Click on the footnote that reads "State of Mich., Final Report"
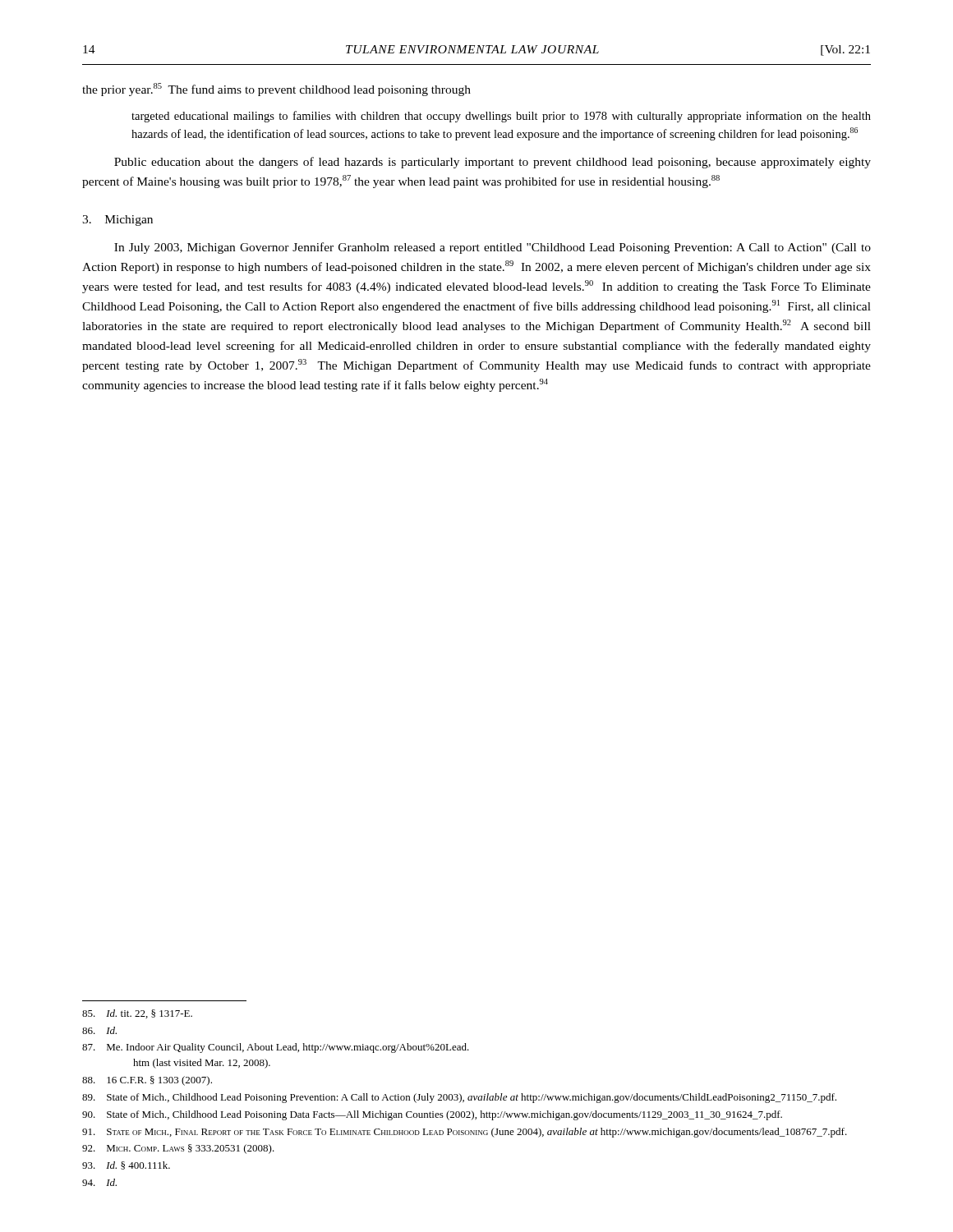The width and height of the screenshot is (953, 1232). (465, 1131)
